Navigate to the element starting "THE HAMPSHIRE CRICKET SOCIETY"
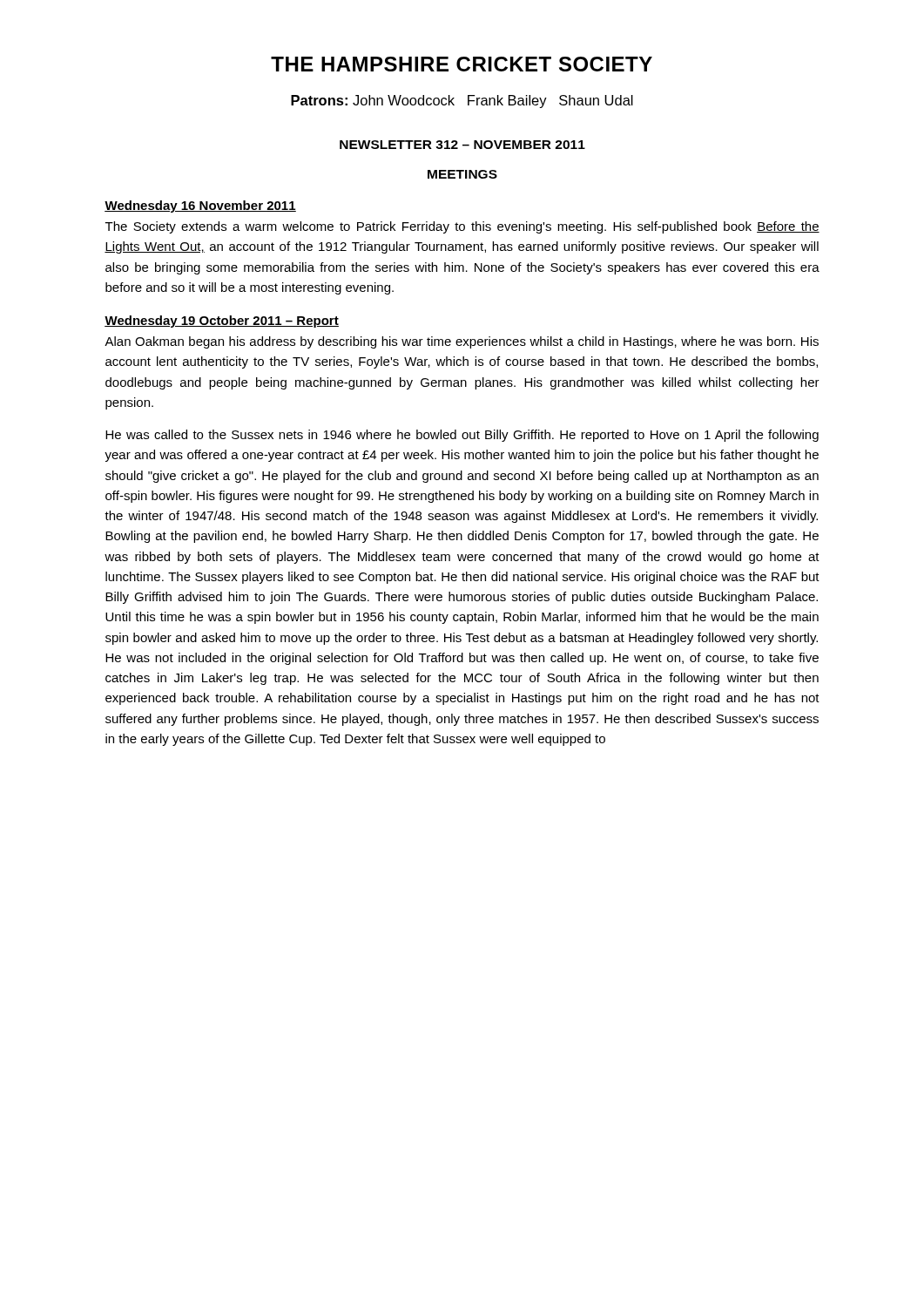 pyautogui.click(x=462, y=64)
